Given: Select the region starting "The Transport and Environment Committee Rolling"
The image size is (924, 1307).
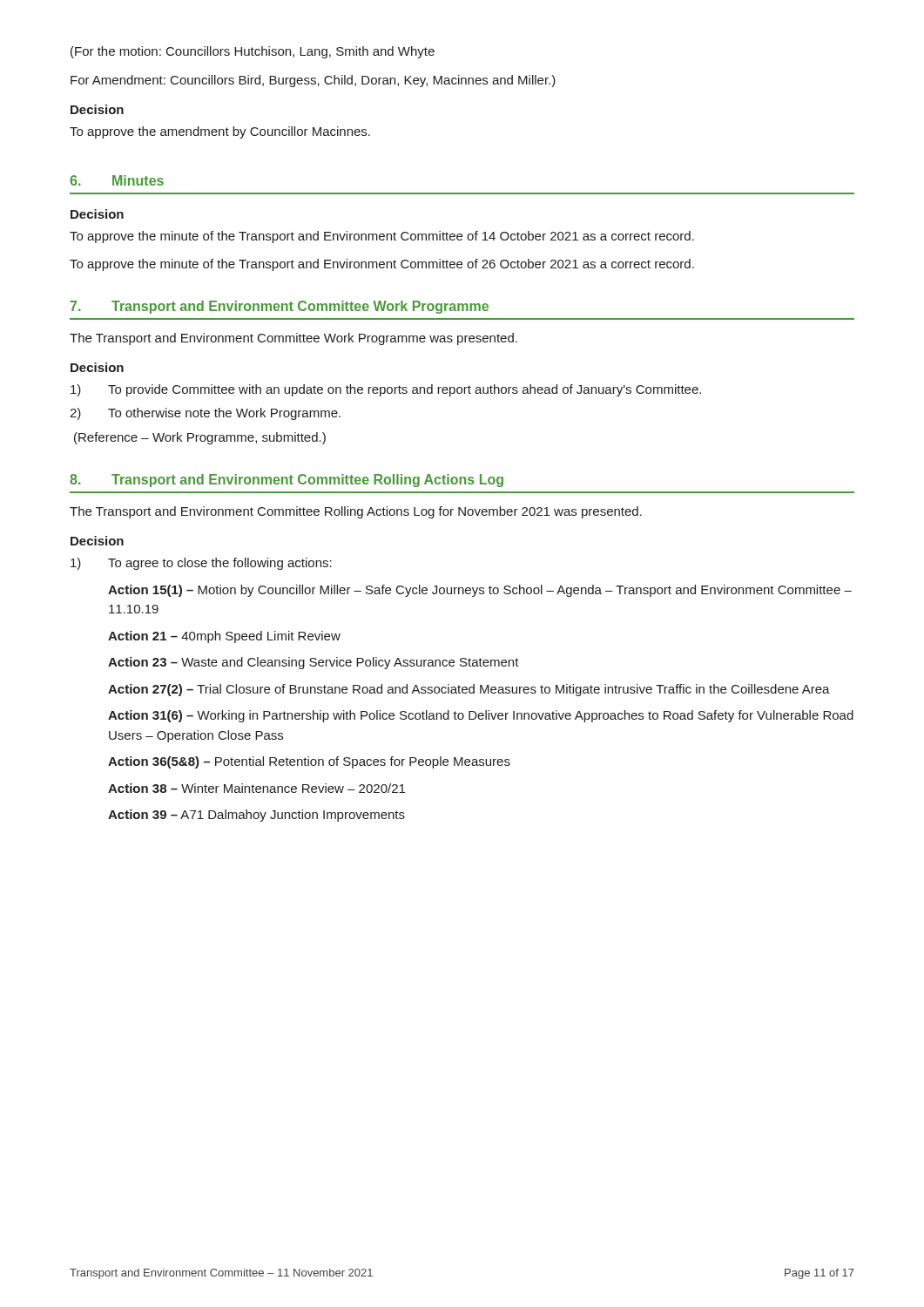Looking at the screenshot, I should [356, 511].
